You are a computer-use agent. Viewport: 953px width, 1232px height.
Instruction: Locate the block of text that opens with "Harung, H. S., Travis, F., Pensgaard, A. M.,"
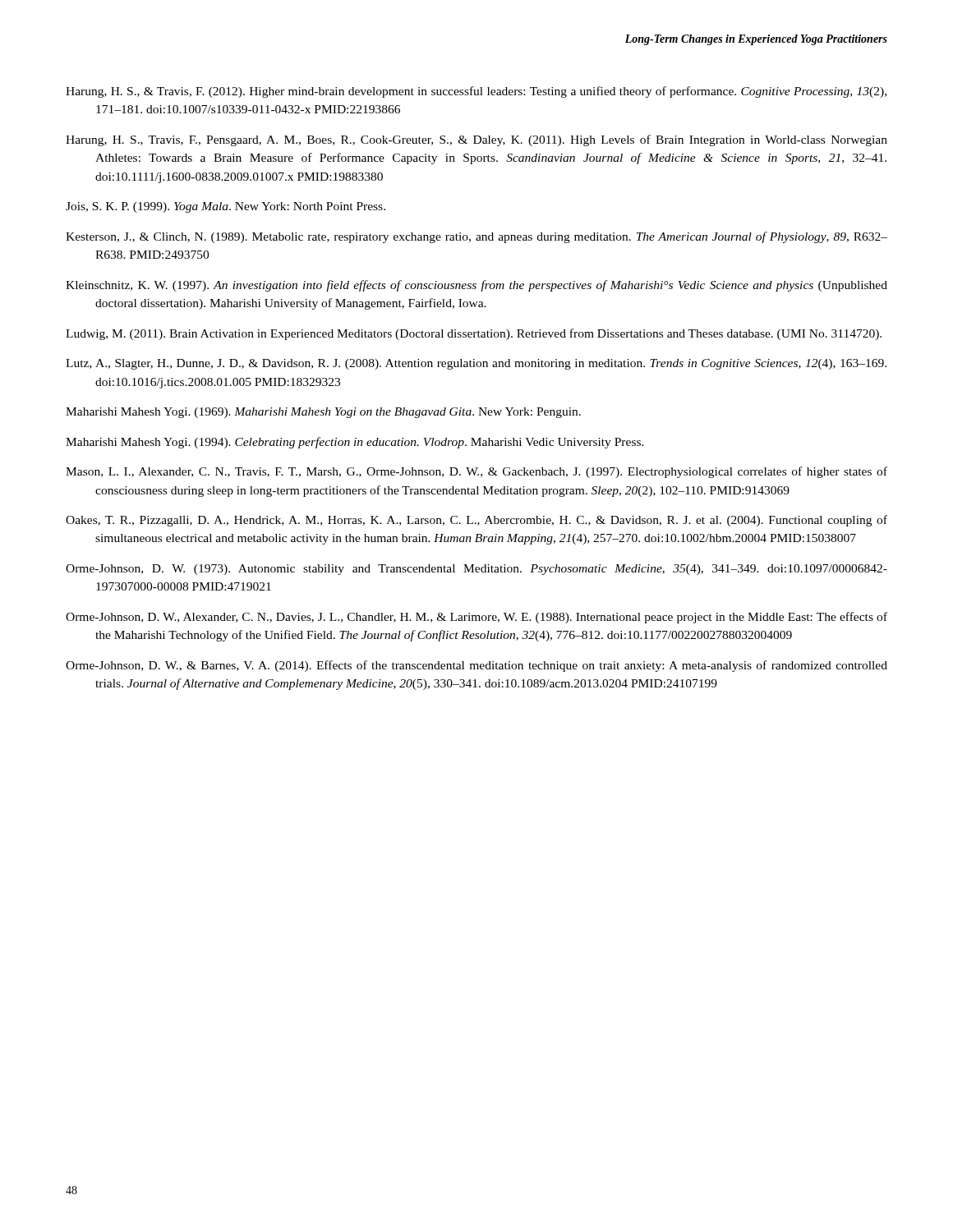click(x=476, y=158)
